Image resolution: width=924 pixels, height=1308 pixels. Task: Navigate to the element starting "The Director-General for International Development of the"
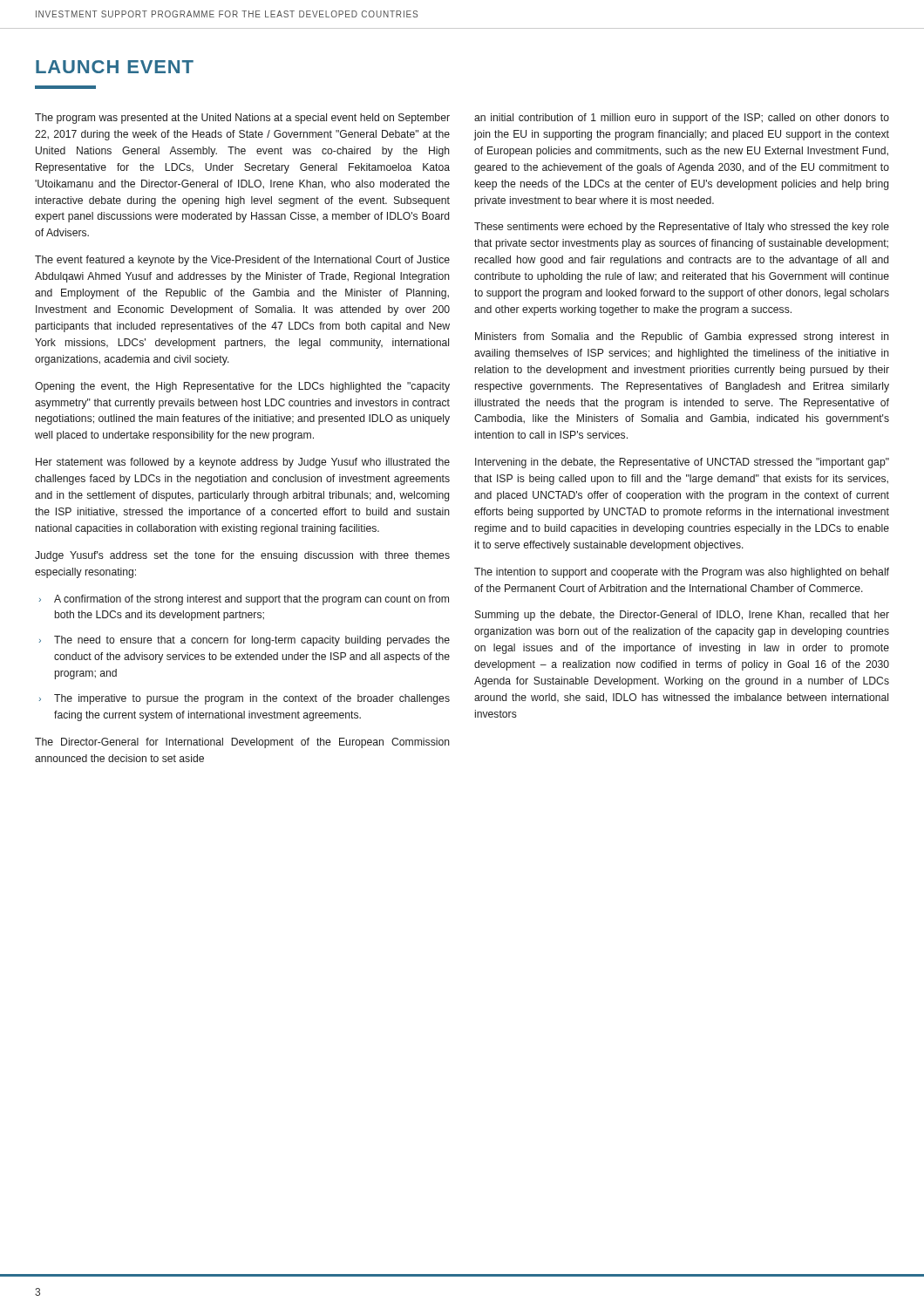[x=242, y=751]
